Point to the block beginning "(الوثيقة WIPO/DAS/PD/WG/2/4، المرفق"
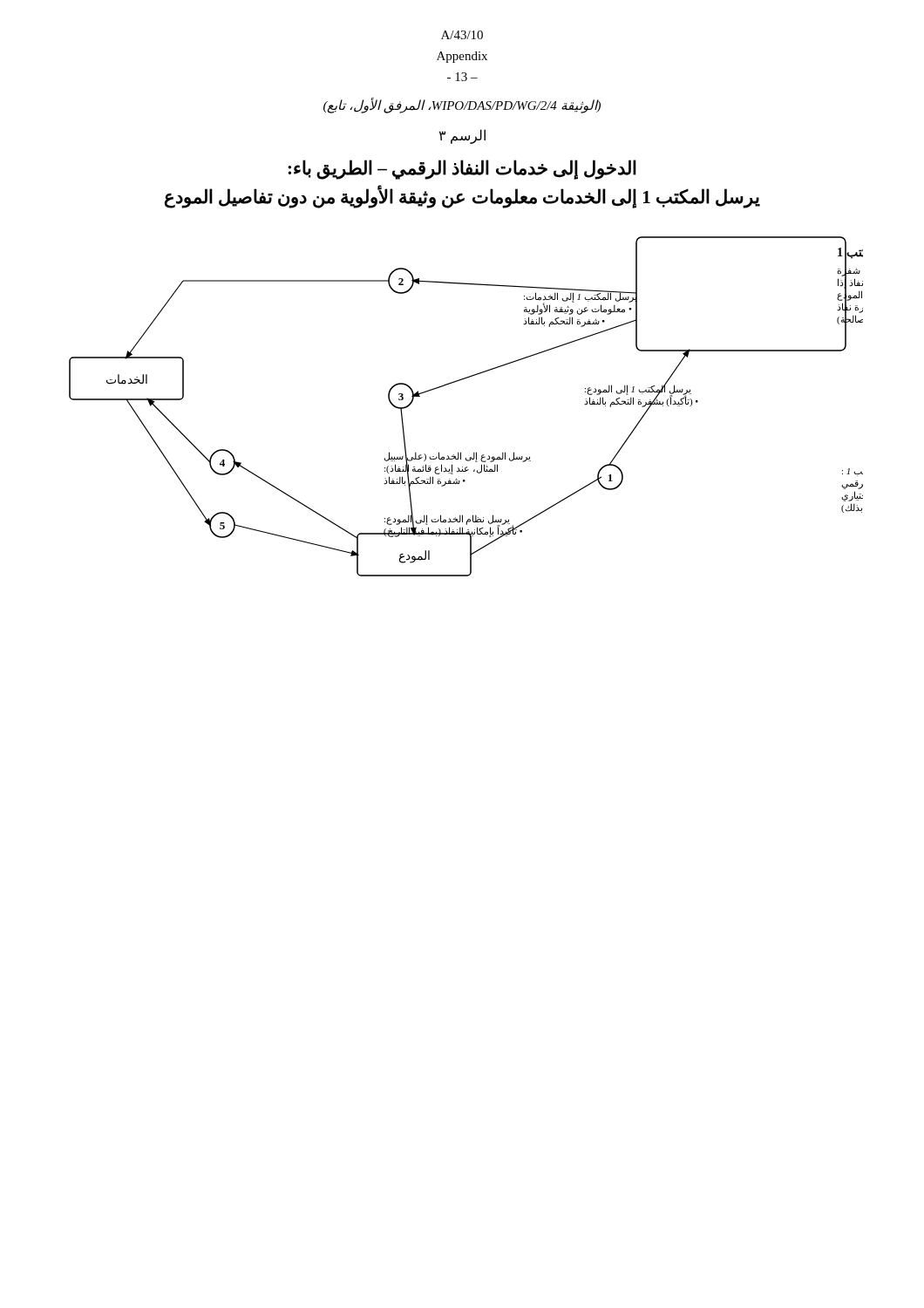 462,105
